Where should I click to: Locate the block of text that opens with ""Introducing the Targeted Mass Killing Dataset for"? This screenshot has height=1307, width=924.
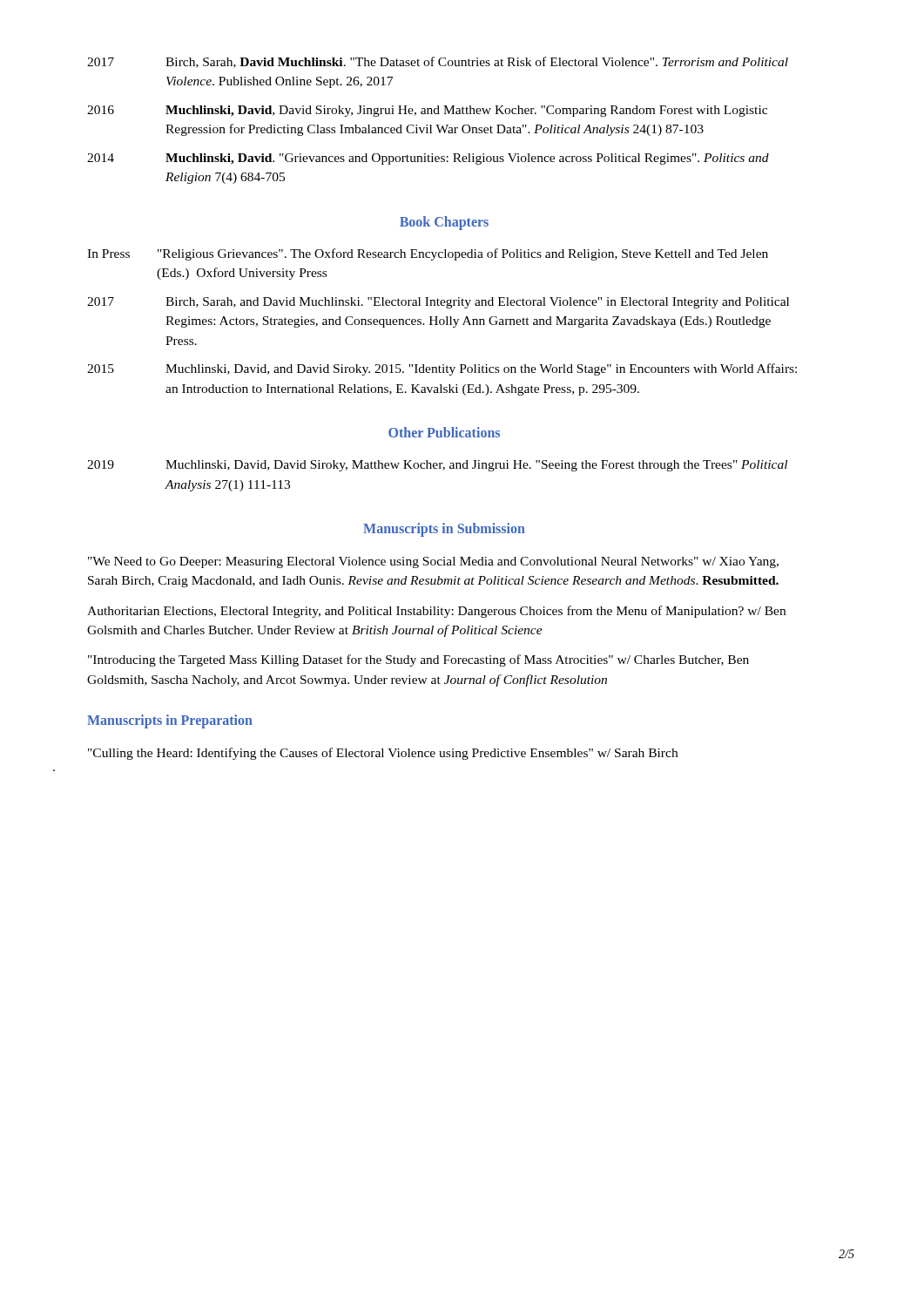click(x=418, y=669)
